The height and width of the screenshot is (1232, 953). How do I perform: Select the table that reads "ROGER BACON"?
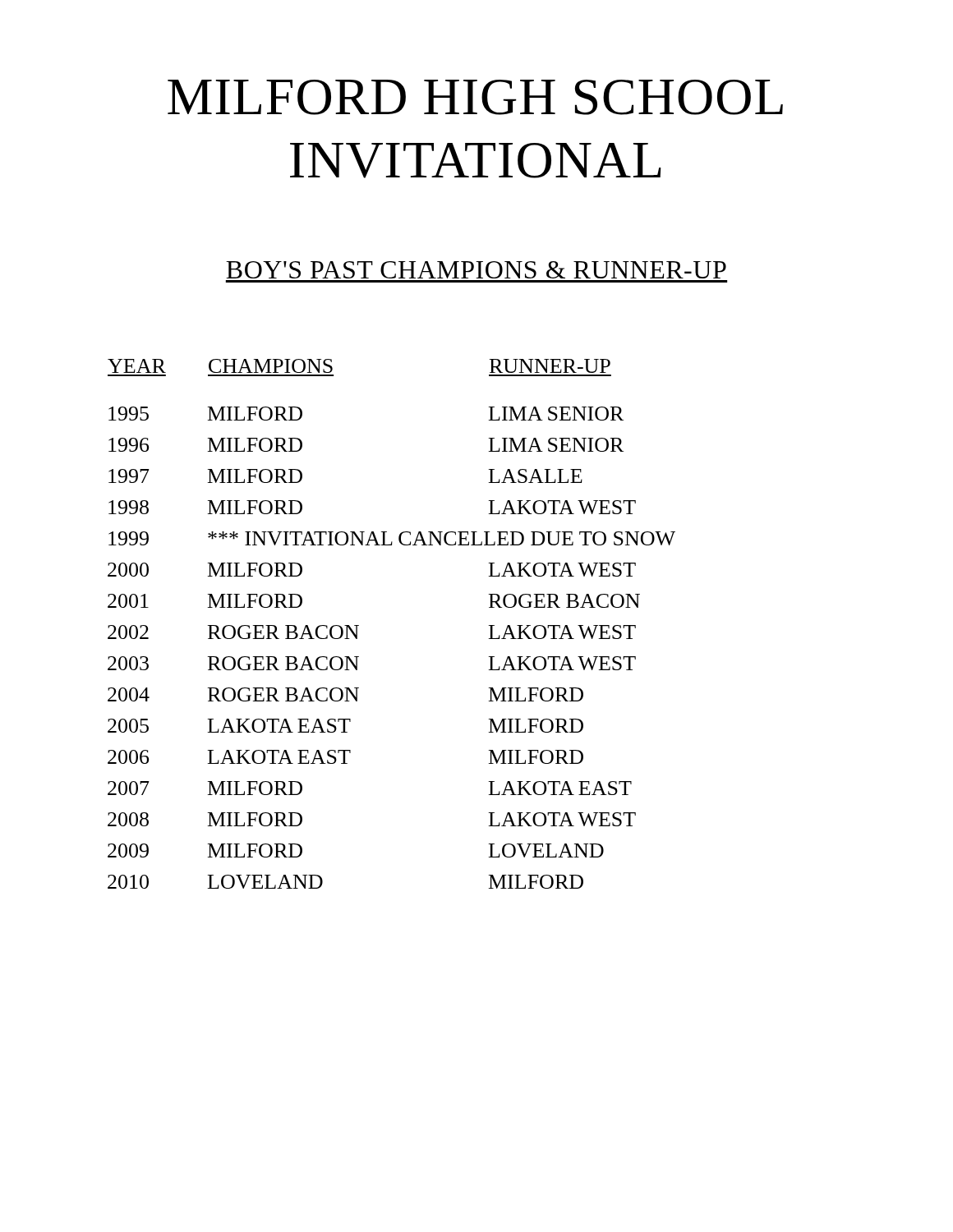pos(476,625)
